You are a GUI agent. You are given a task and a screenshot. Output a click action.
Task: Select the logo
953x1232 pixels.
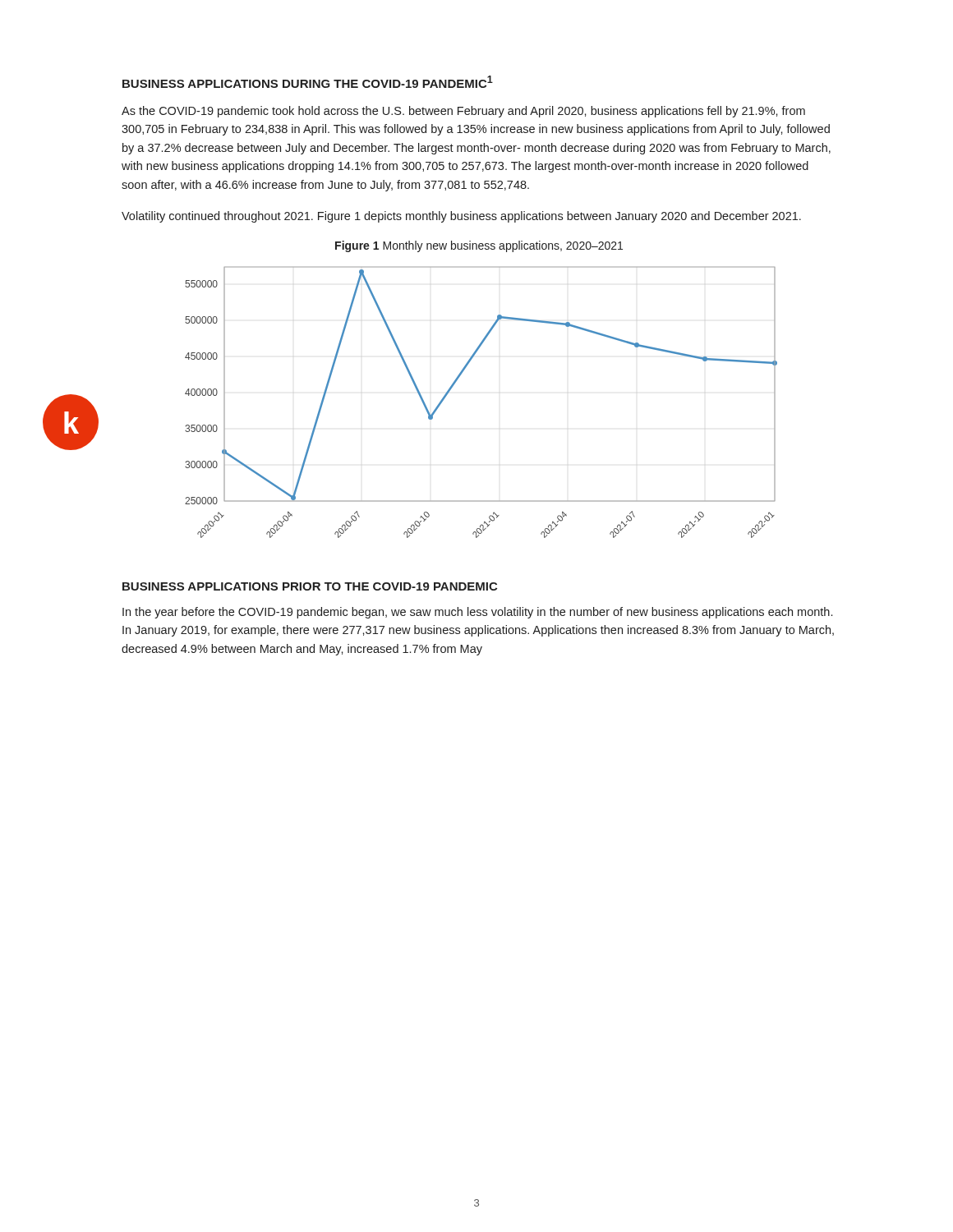(x=71, y=422)
